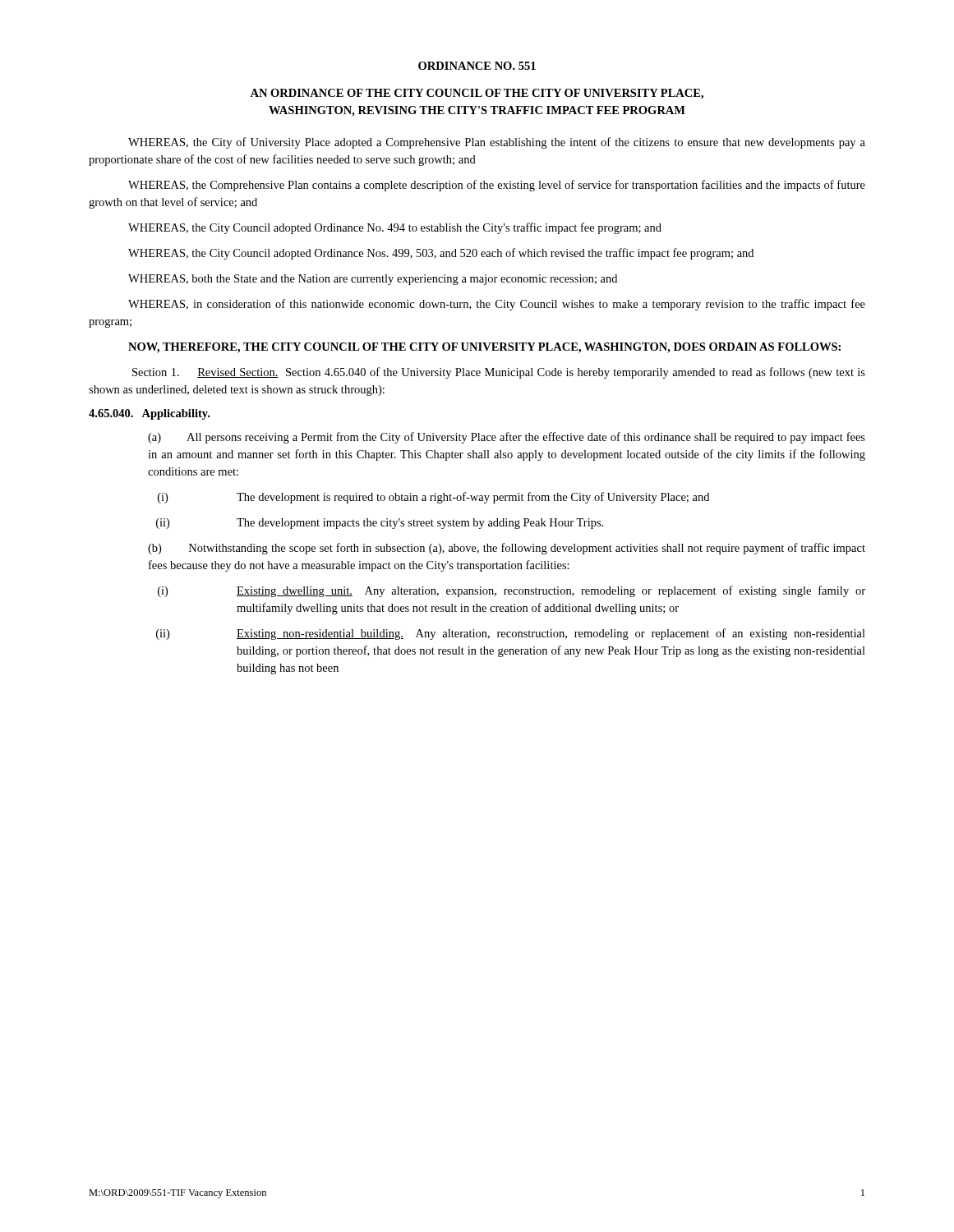Point to the block starting "(i) The development"
954x1232 pixels.
(x=477, y=498)
